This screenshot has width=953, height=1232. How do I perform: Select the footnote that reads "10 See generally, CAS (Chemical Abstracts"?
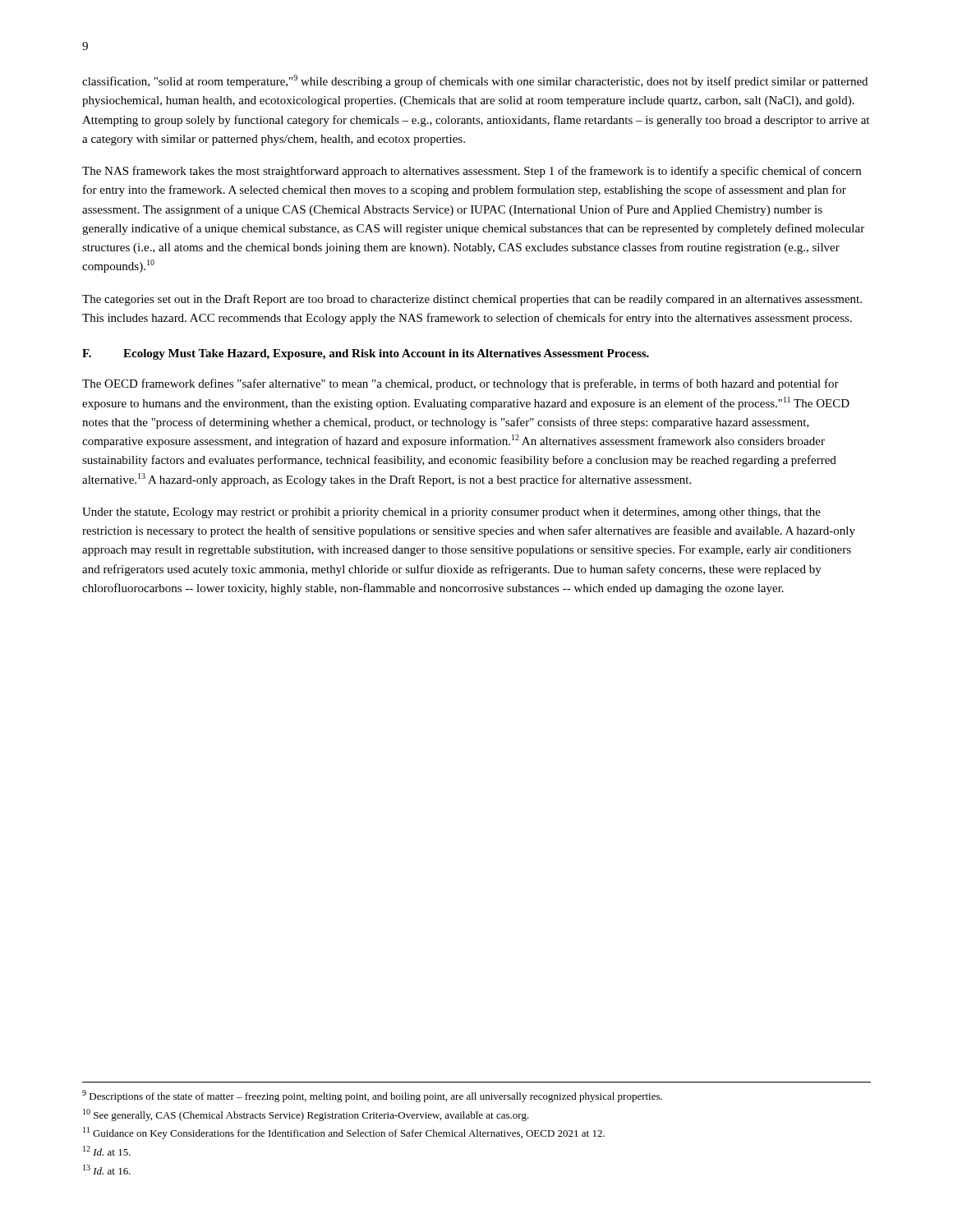click(306, 1114)
